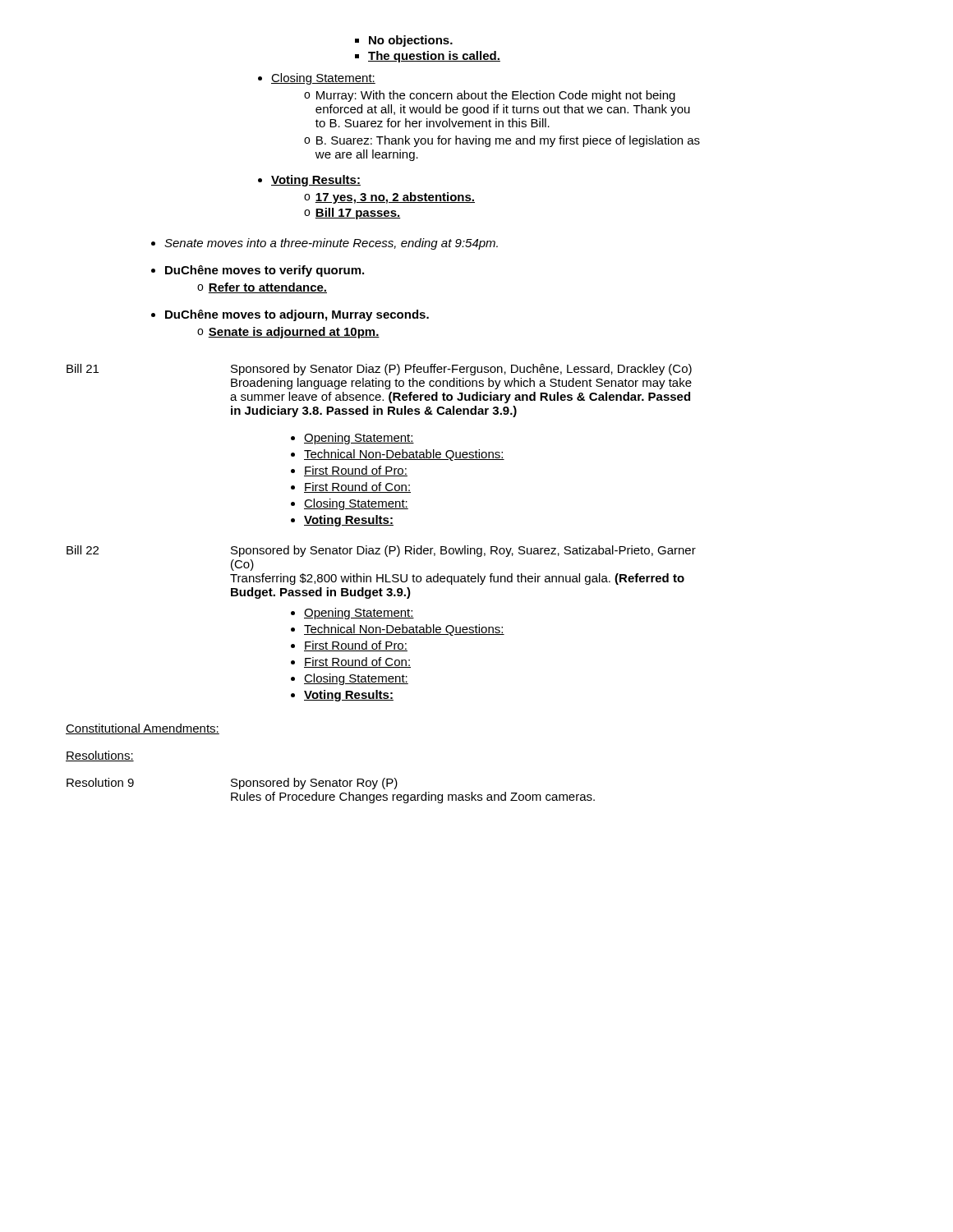Viewport: 953px width, 1232px height.
Task: Select the text starting "o B. Suarez: Thank you for having"
Action: pos(596,147)
